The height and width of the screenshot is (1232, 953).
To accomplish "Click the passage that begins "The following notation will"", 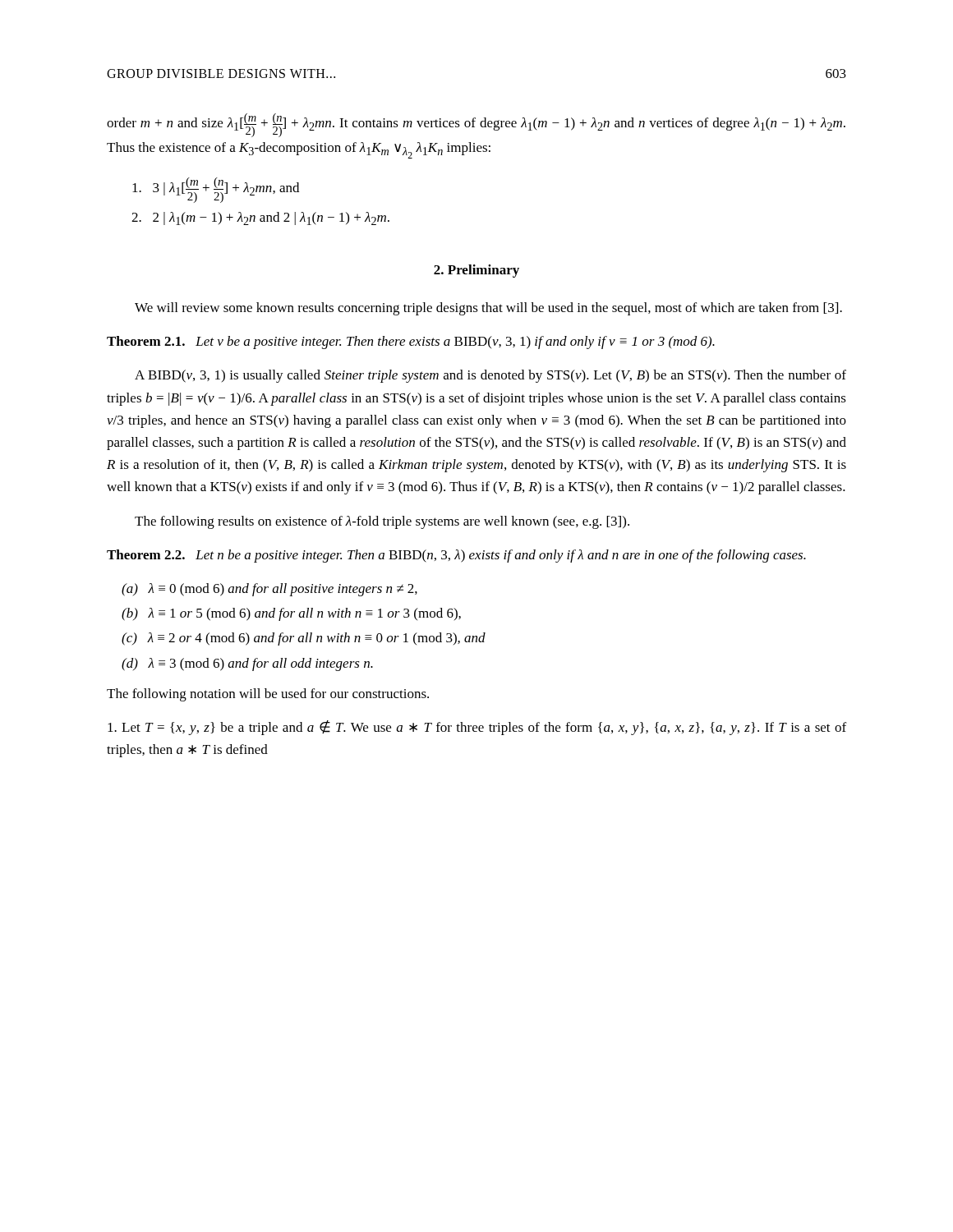I will click(268, 695).
